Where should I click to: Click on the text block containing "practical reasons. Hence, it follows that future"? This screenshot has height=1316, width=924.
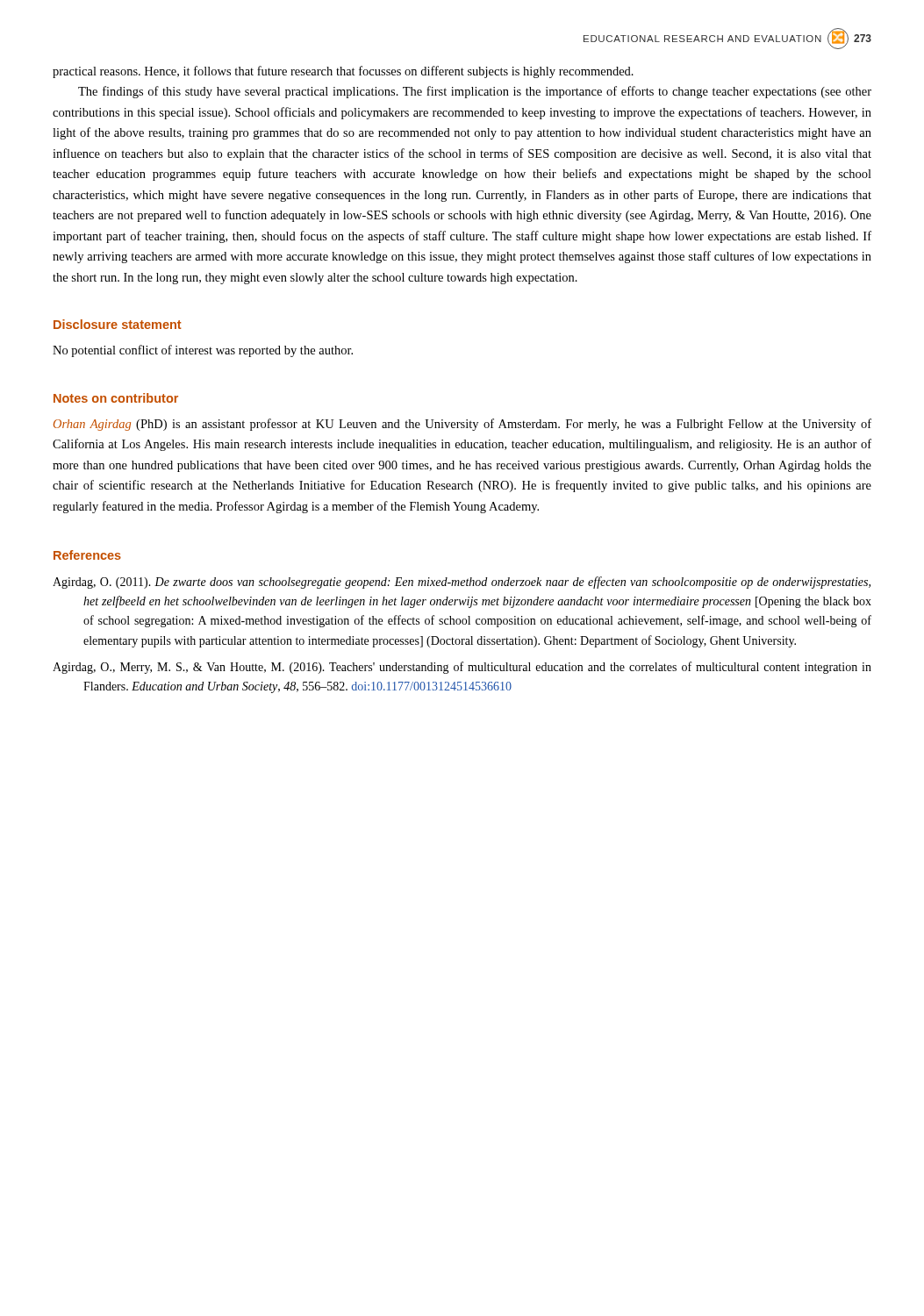tap(462, 175)
